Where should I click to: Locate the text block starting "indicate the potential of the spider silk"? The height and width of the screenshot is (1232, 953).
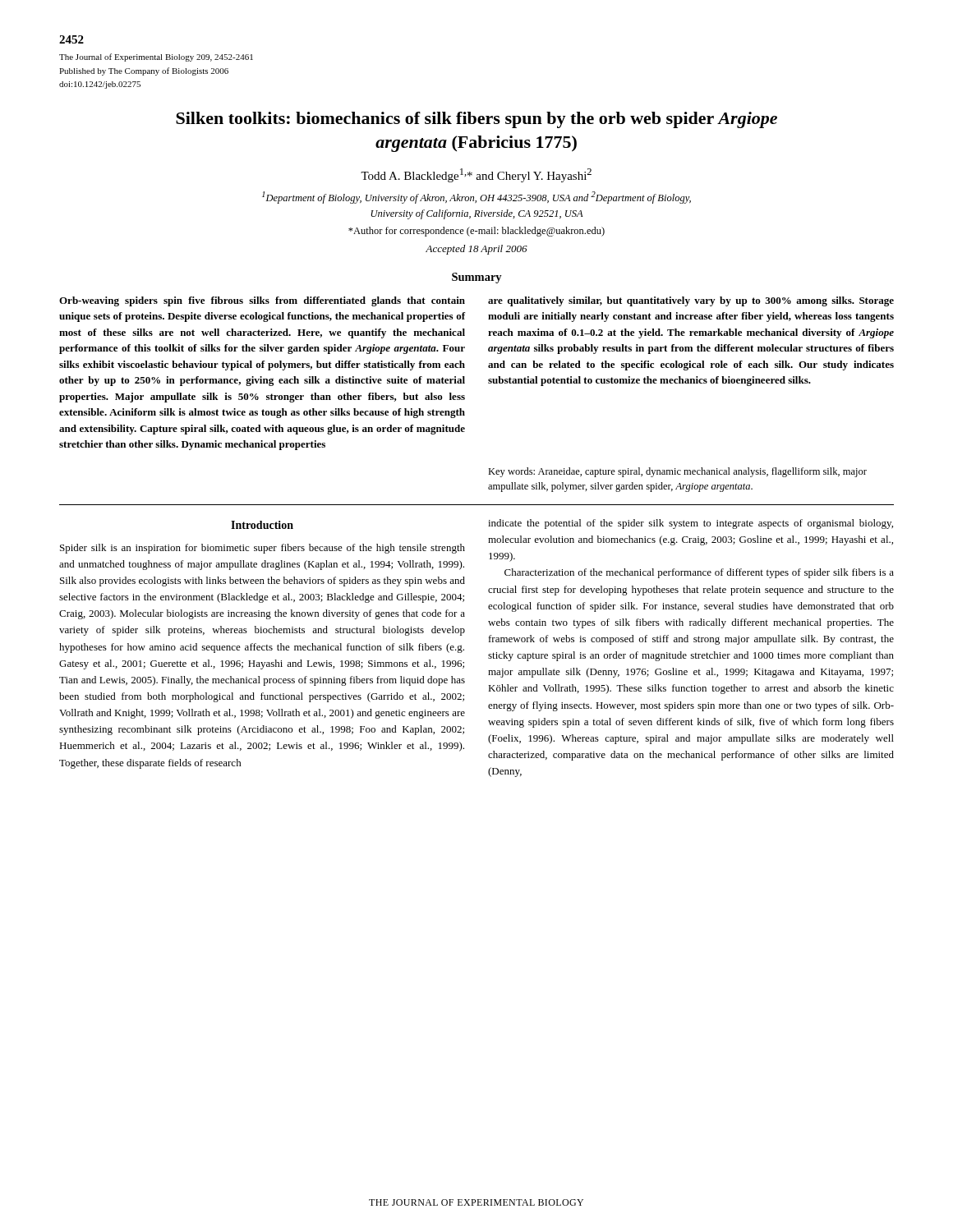(x=691, y=647)
